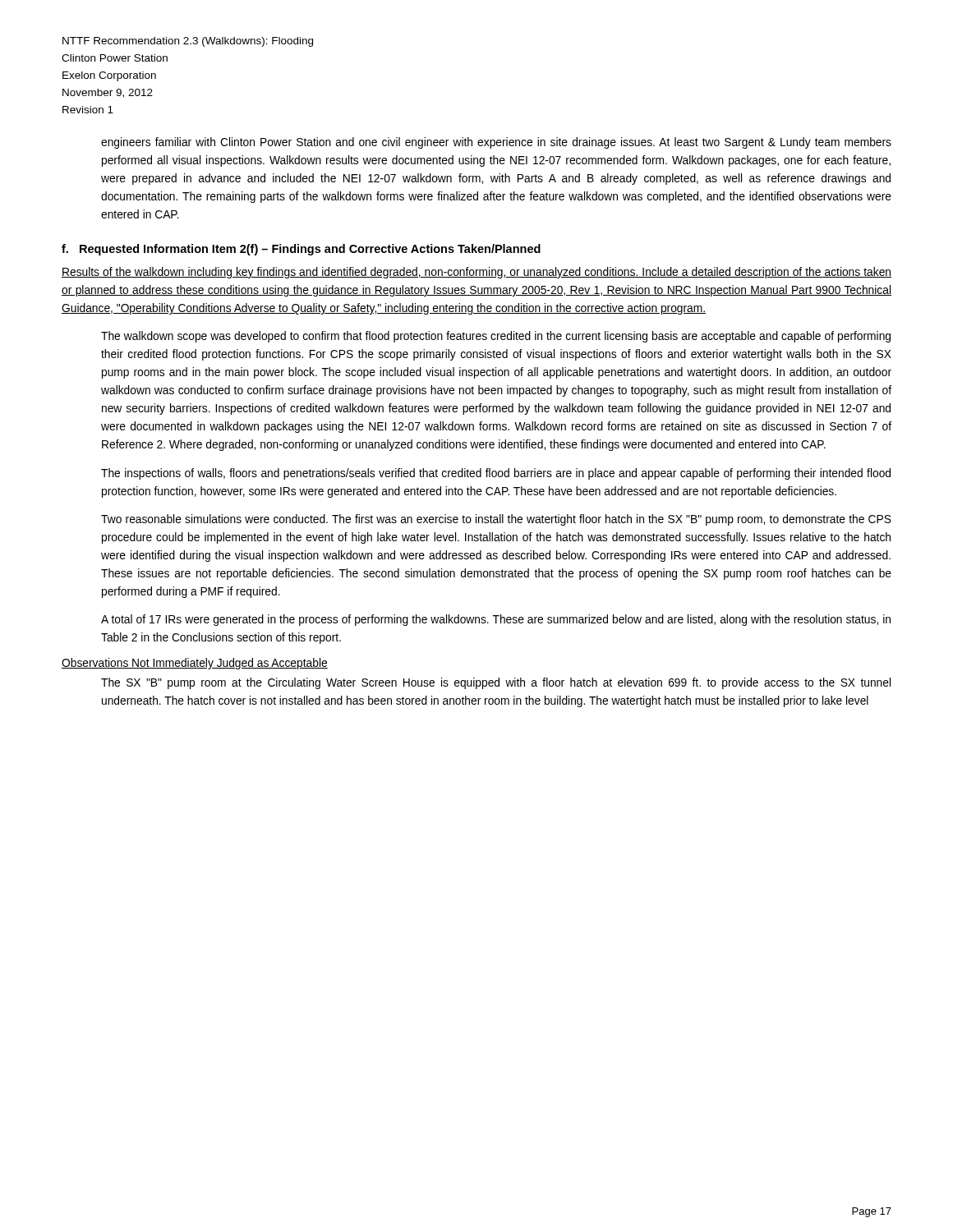Locate the block starting "The walkdown scope was developed to confirm"

496,391
